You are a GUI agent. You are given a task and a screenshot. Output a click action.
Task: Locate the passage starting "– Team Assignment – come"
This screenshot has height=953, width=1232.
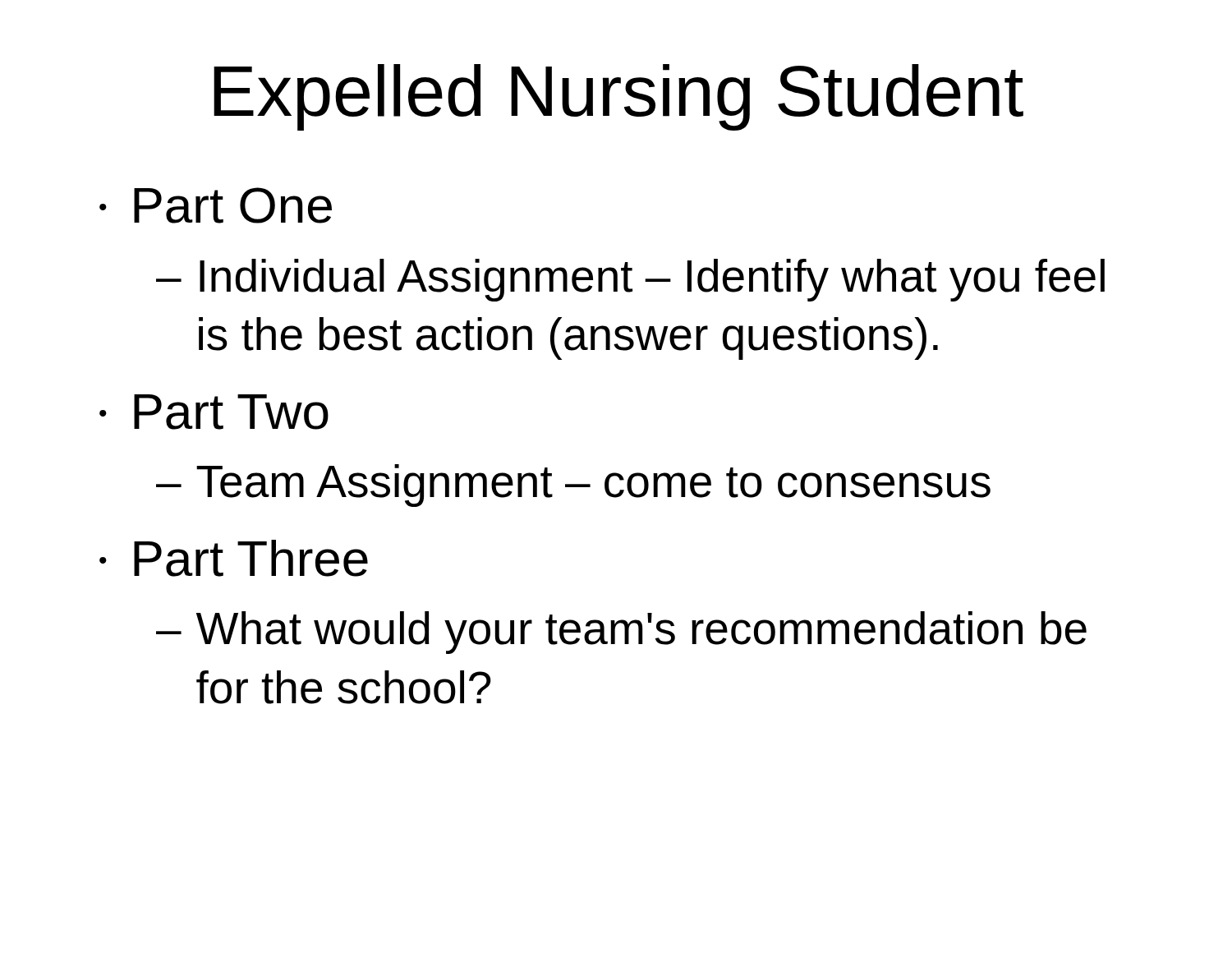(x=645, y=482)
